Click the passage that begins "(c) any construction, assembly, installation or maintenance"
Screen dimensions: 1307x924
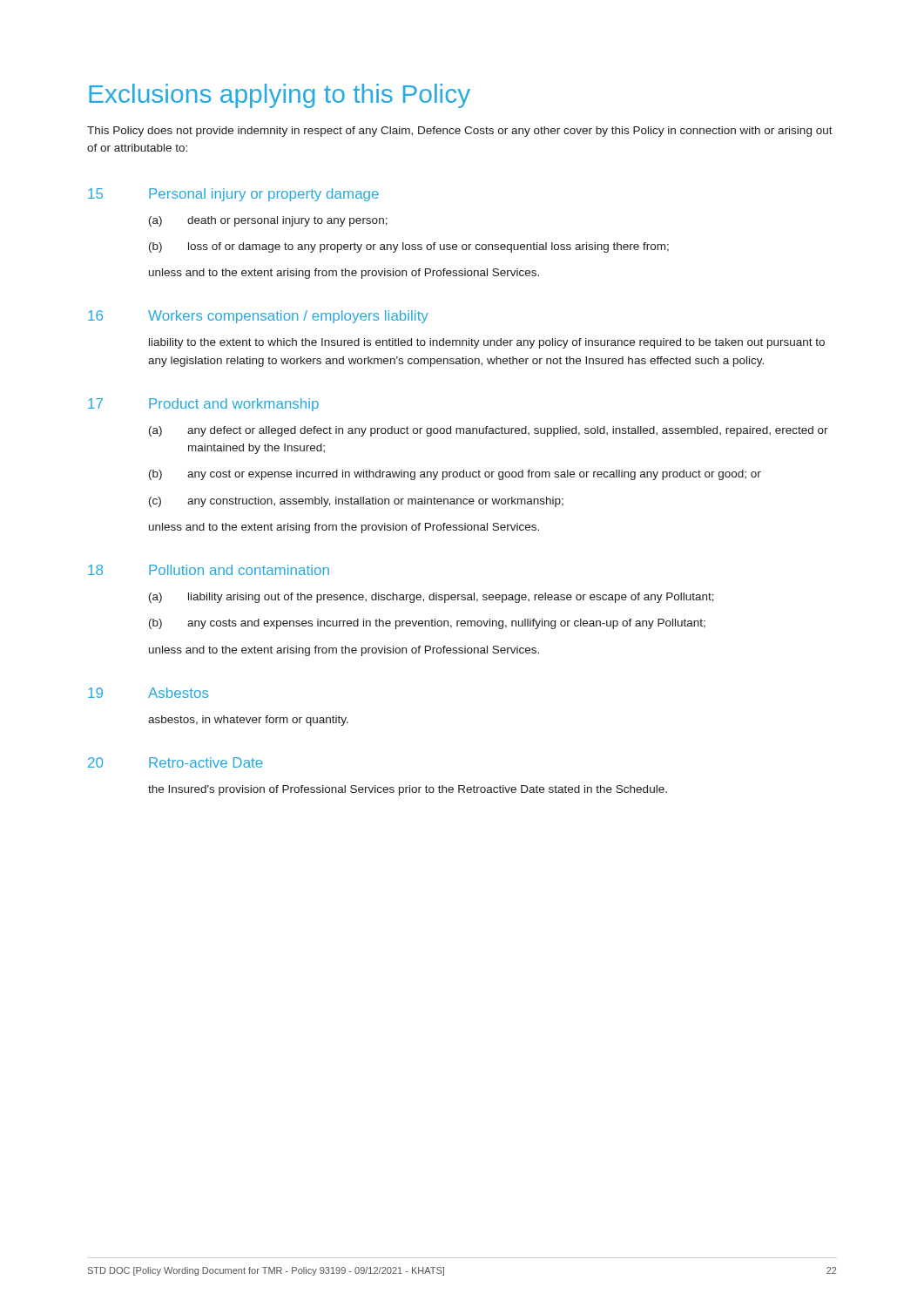click(x=492, y=501)
